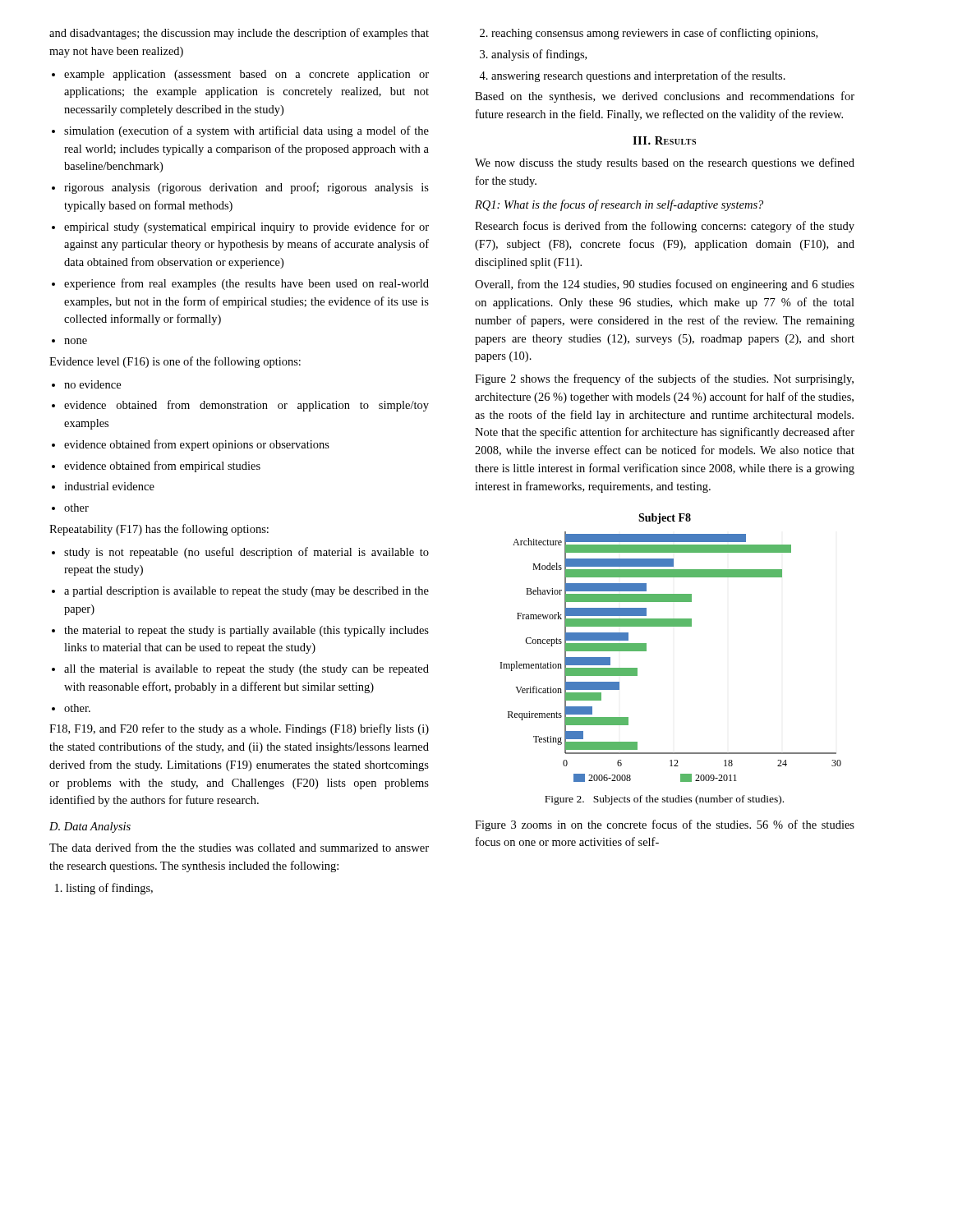Point to the block beginning "reaching consensus among reviewers"
This screenshot has width=953, height=1232.
click(x=649, y=34)
